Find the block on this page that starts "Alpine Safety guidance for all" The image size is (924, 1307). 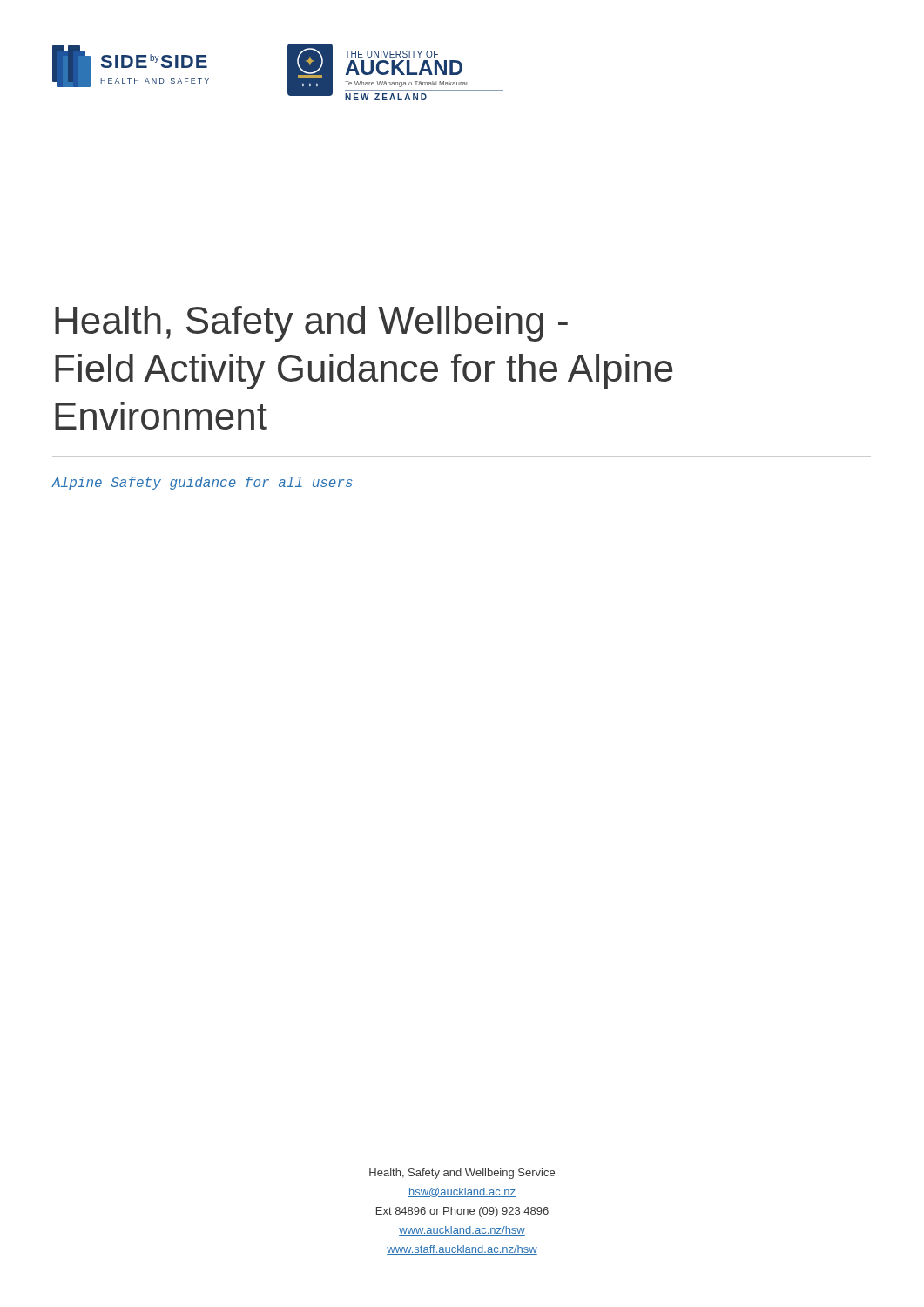(x=202, y=483)
